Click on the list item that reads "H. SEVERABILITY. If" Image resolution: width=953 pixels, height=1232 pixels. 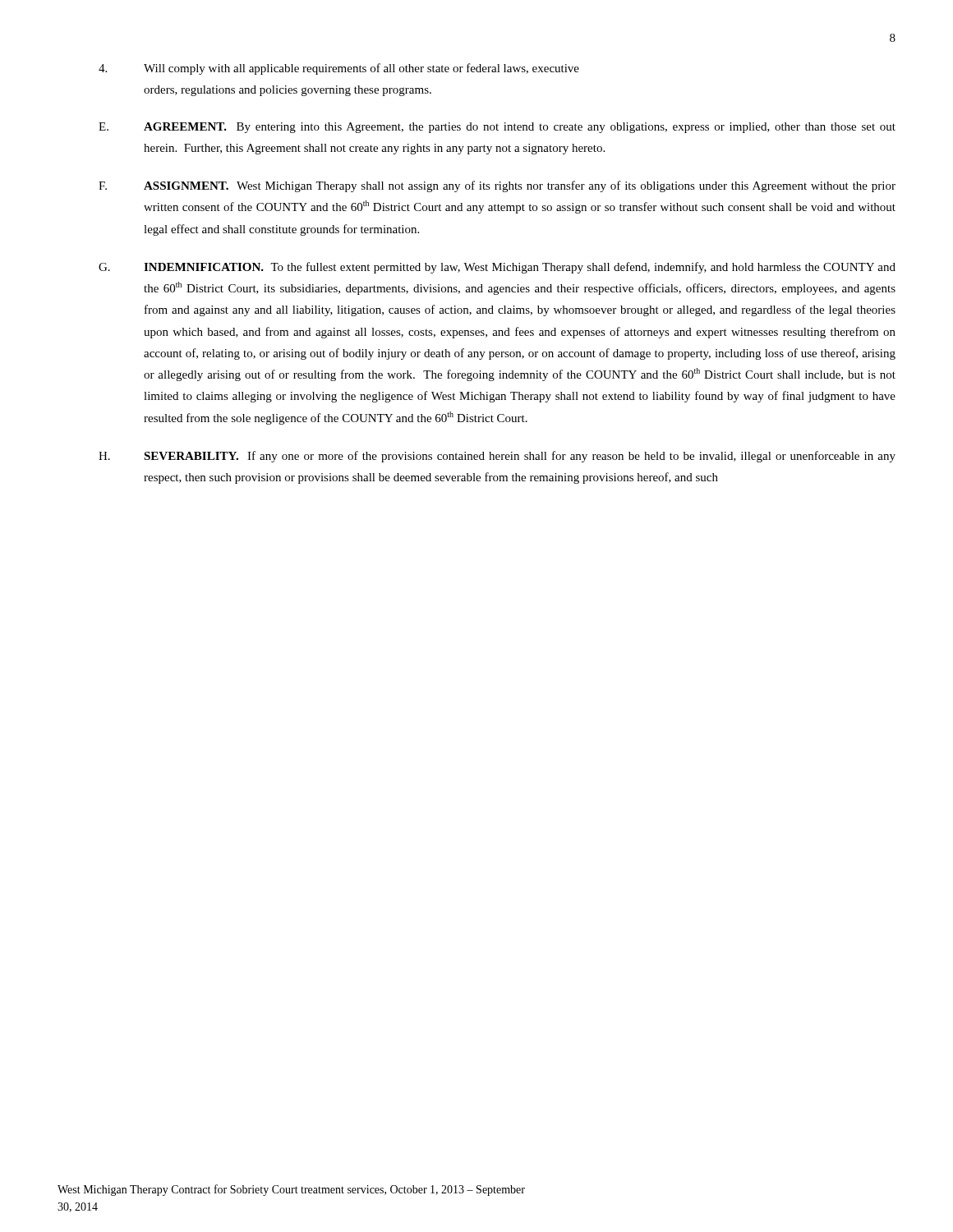click(497, 467)
